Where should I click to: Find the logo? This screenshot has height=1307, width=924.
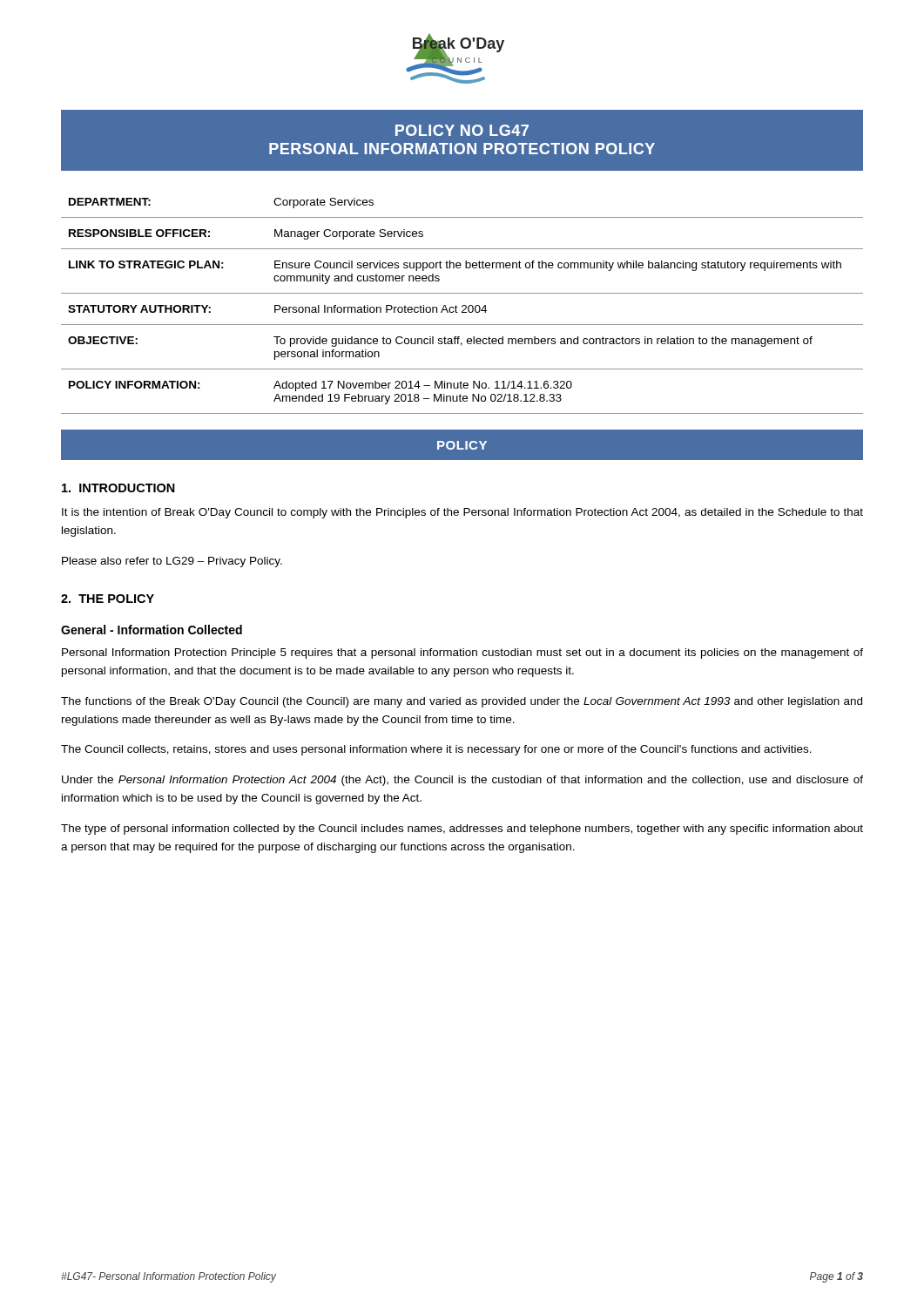[x=462, y=55]
